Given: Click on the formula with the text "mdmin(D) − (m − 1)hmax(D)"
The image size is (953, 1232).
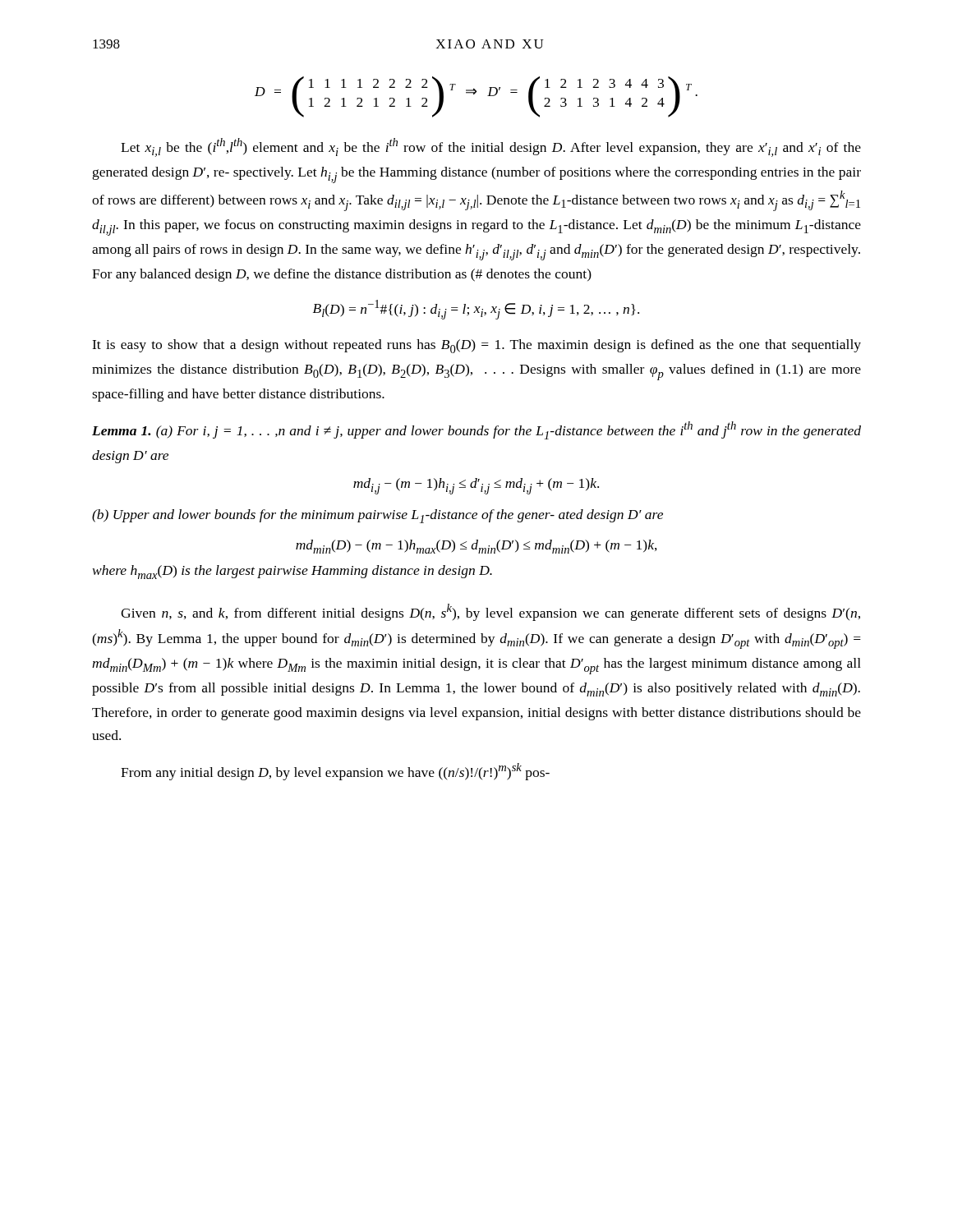Looking at the screenshot, I should 476,546.
